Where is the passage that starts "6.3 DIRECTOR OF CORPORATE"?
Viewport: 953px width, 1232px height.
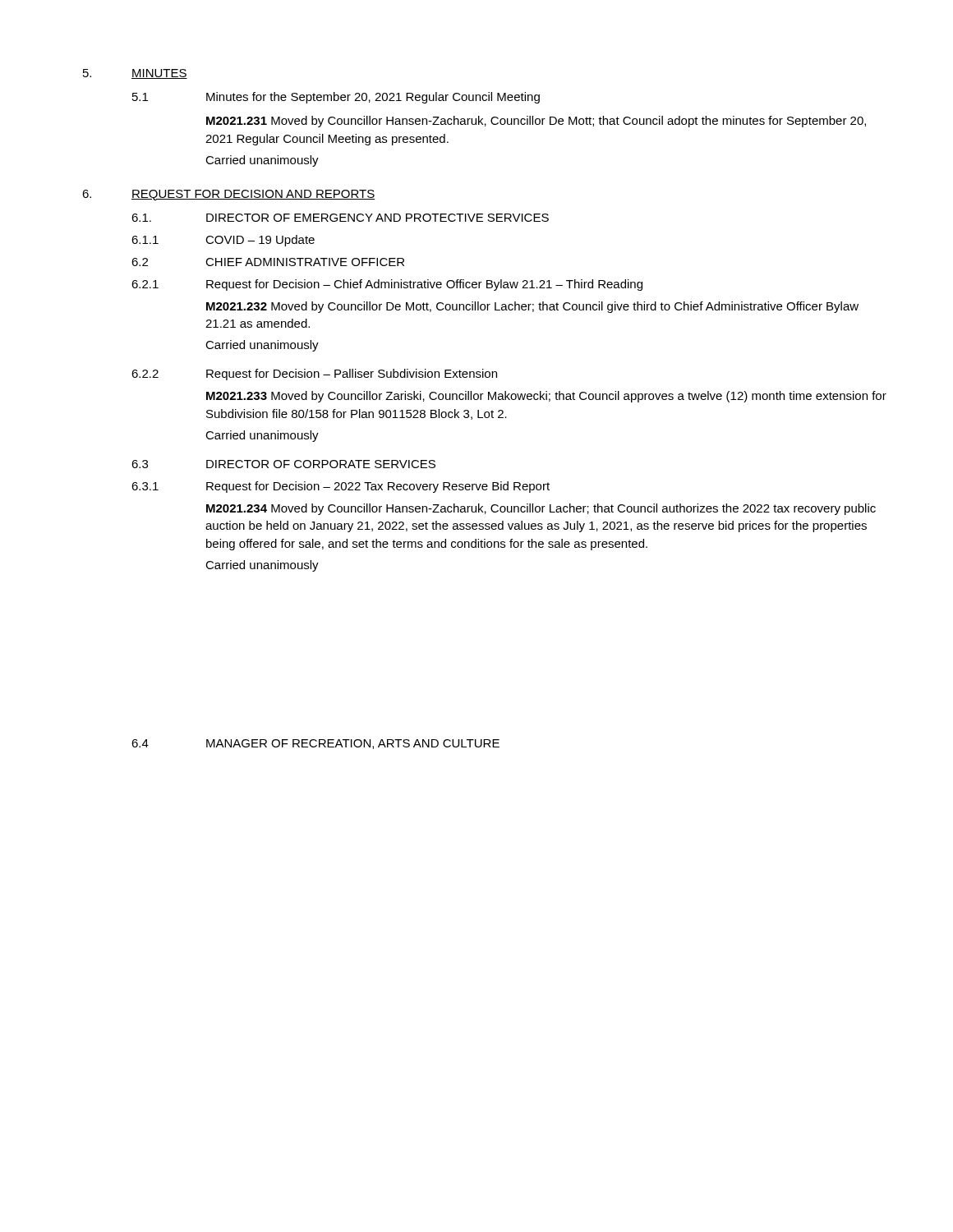(284, 463)
